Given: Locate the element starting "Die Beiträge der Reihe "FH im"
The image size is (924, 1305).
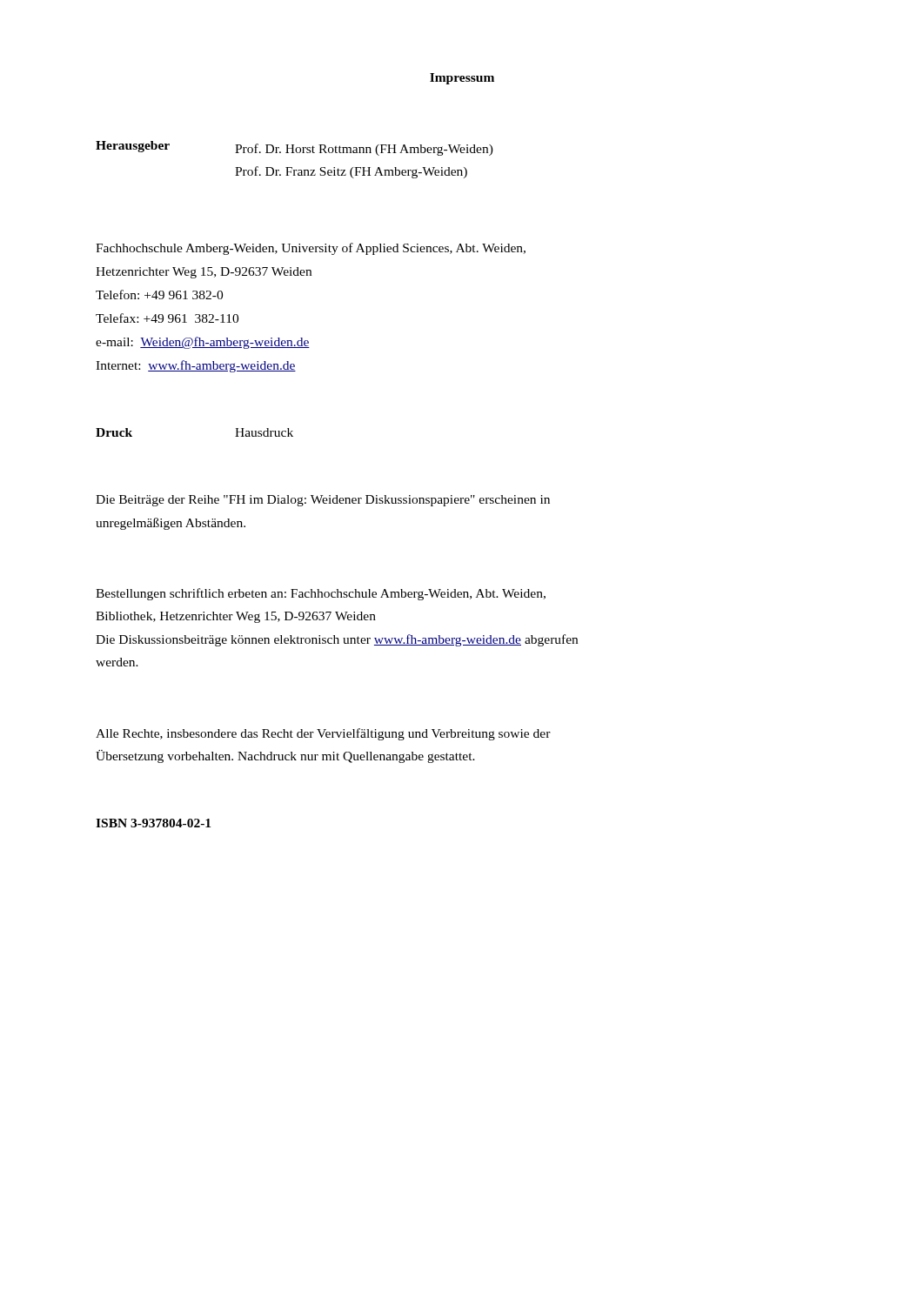Looking at the screenshot, I should point(323,511).
